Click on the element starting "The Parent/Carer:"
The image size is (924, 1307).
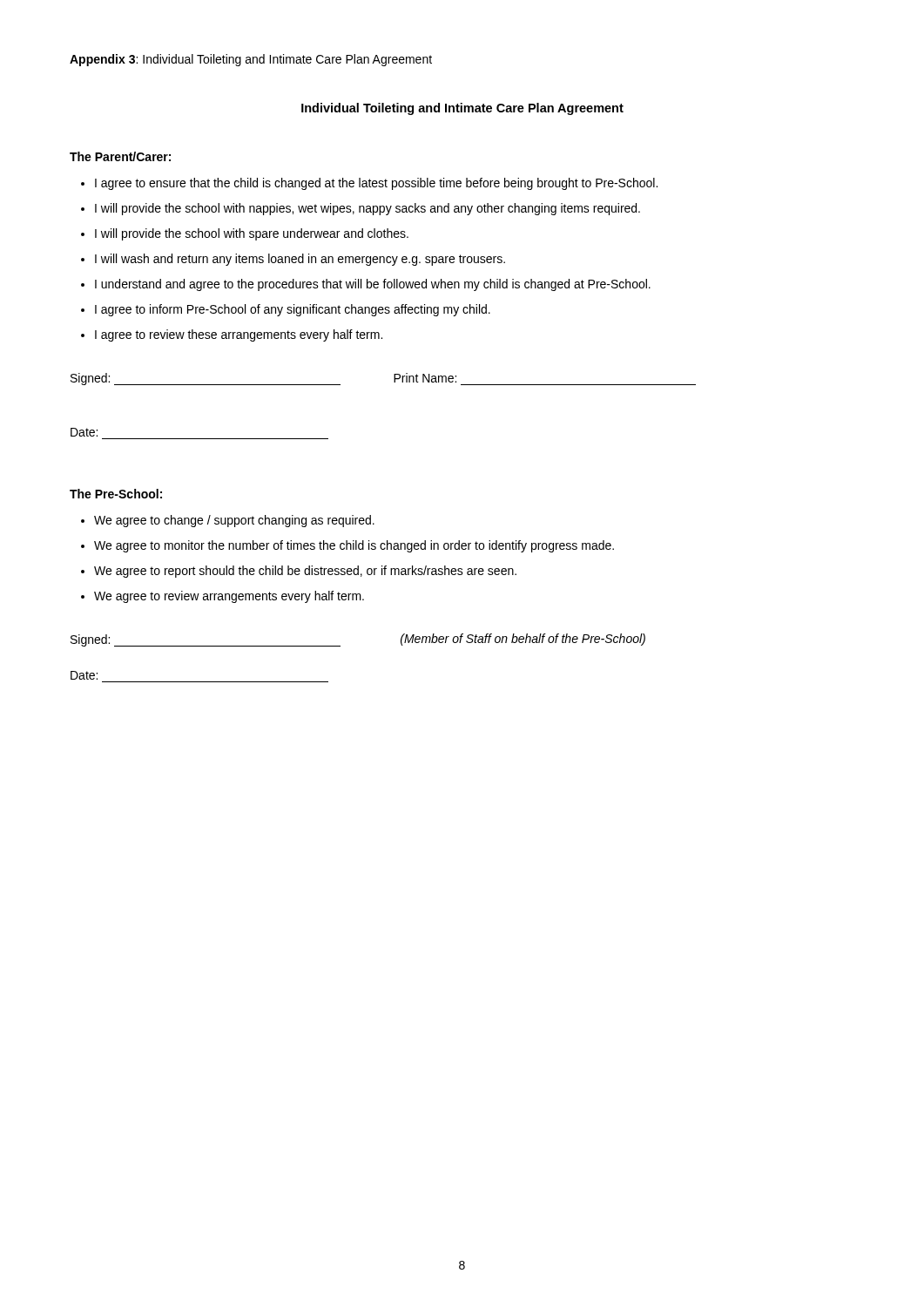click(121, 157)
